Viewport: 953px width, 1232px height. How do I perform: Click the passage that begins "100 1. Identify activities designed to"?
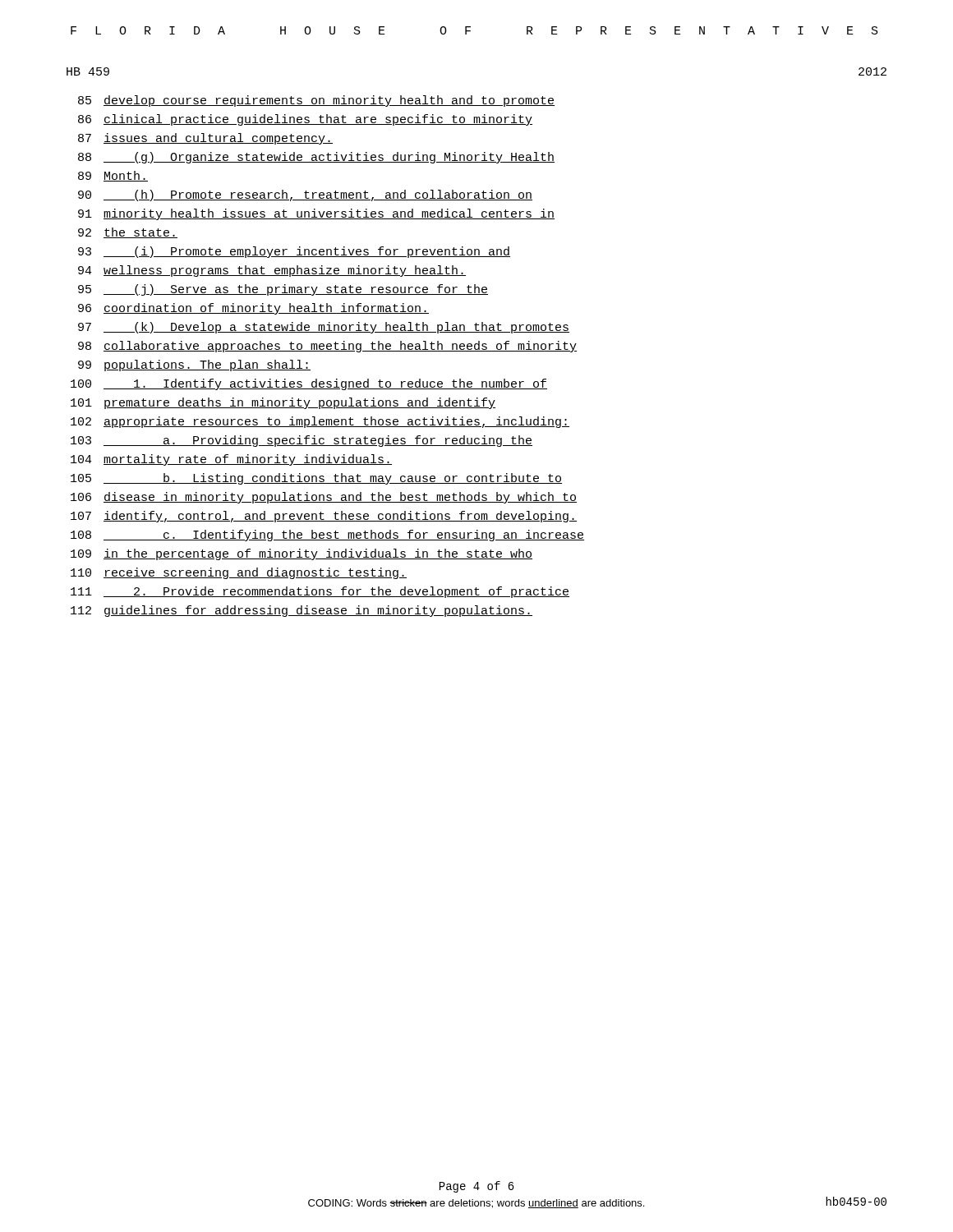476,385
